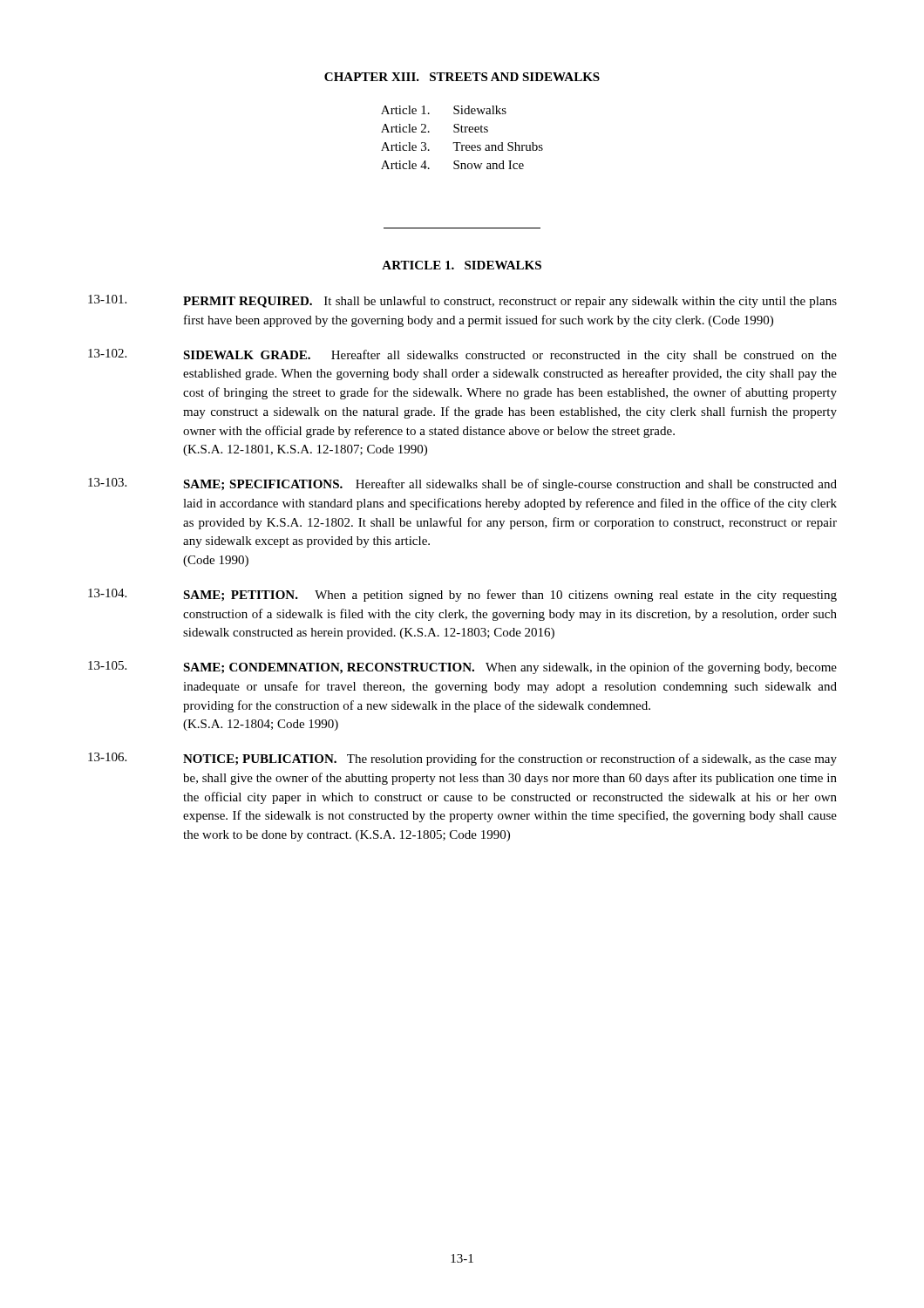
Task: Click on the text block that says "13-103. SAME; SPECIFICATIONS. Hereafter all sidewalks shall be"
Action: coord(462,523)
